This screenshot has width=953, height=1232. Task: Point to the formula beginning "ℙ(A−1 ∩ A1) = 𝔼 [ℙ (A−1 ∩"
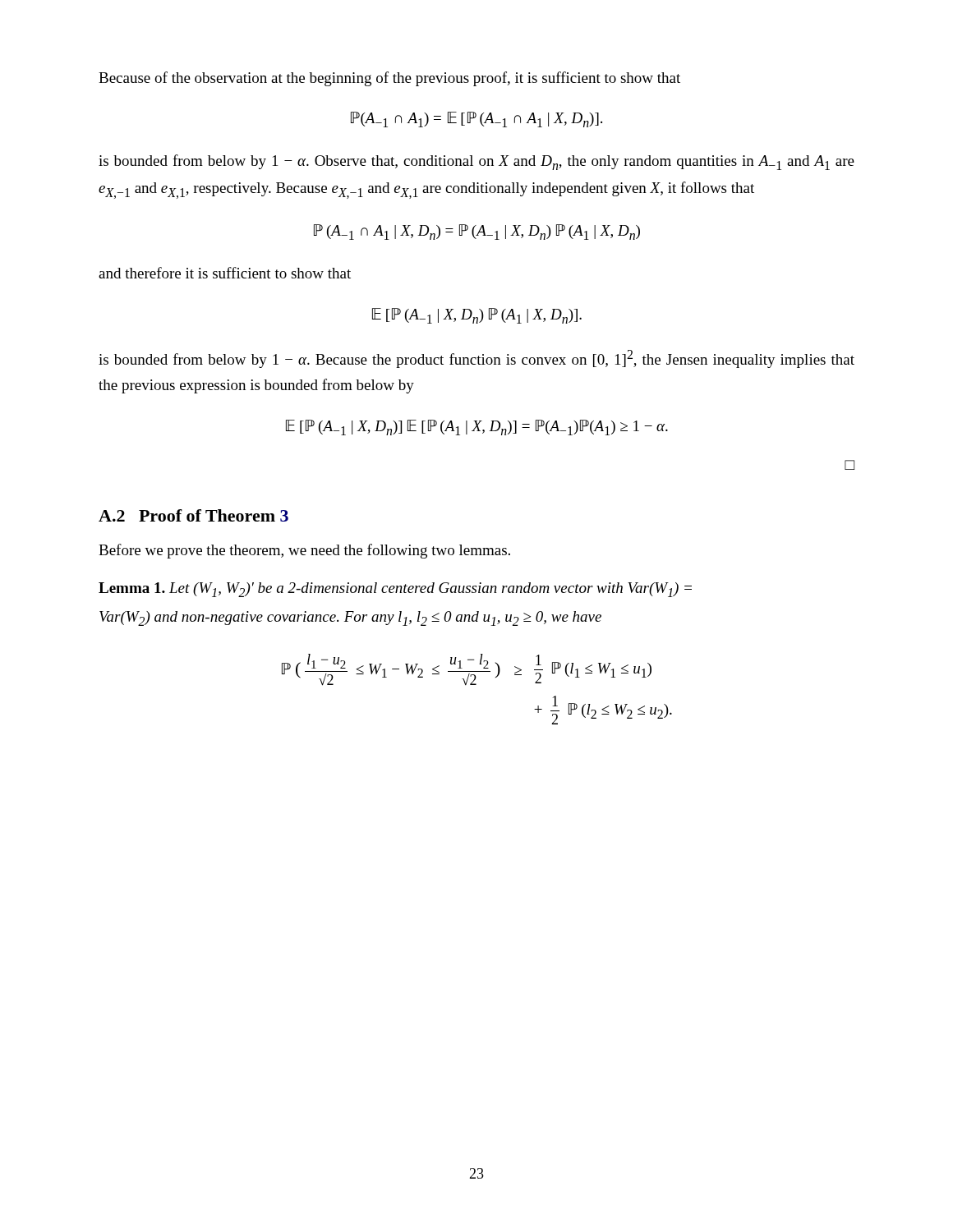pyautogui.click(x=476, y=120)
